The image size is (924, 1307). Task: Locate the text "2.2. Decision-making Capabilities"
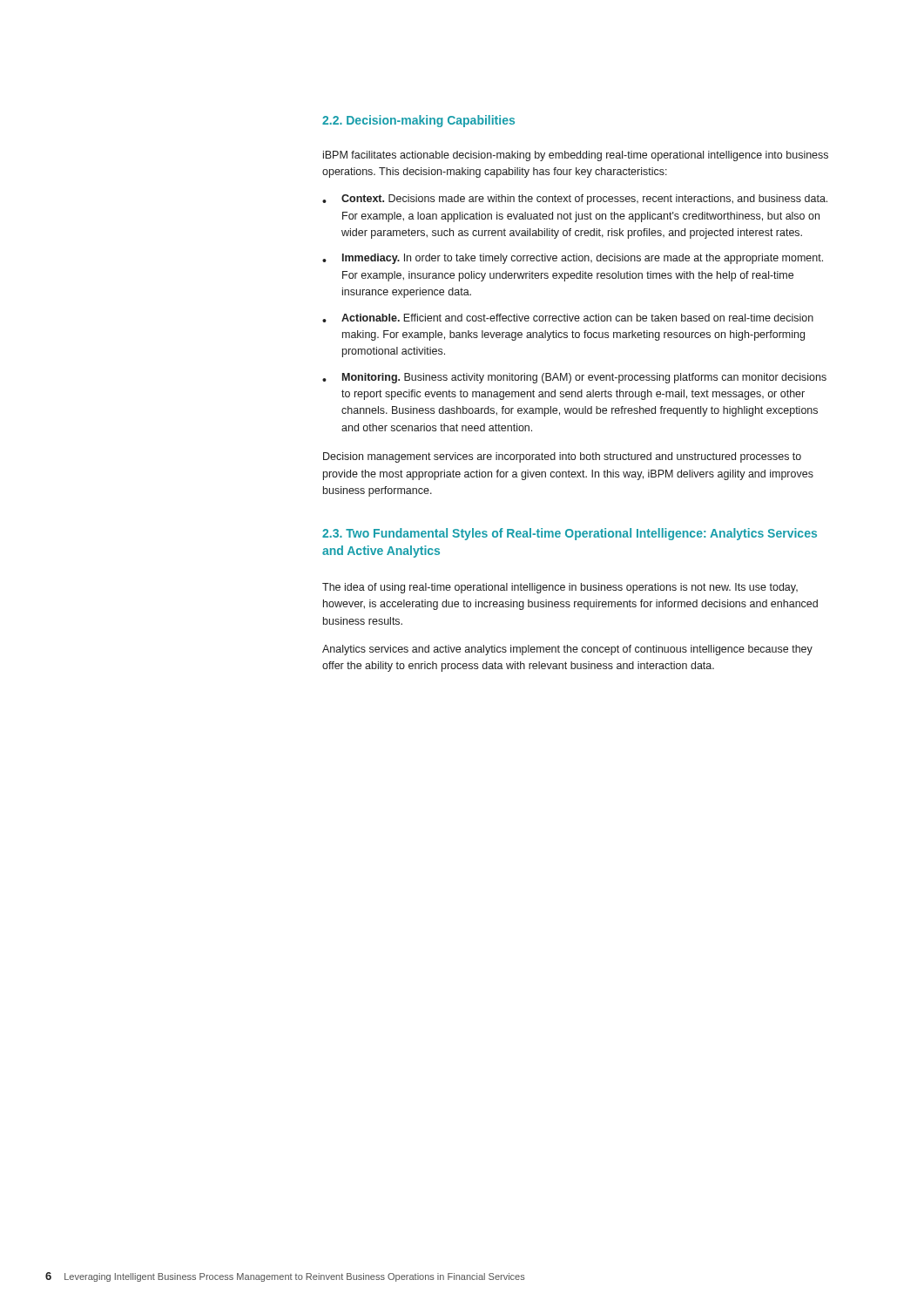coord(419,120)
